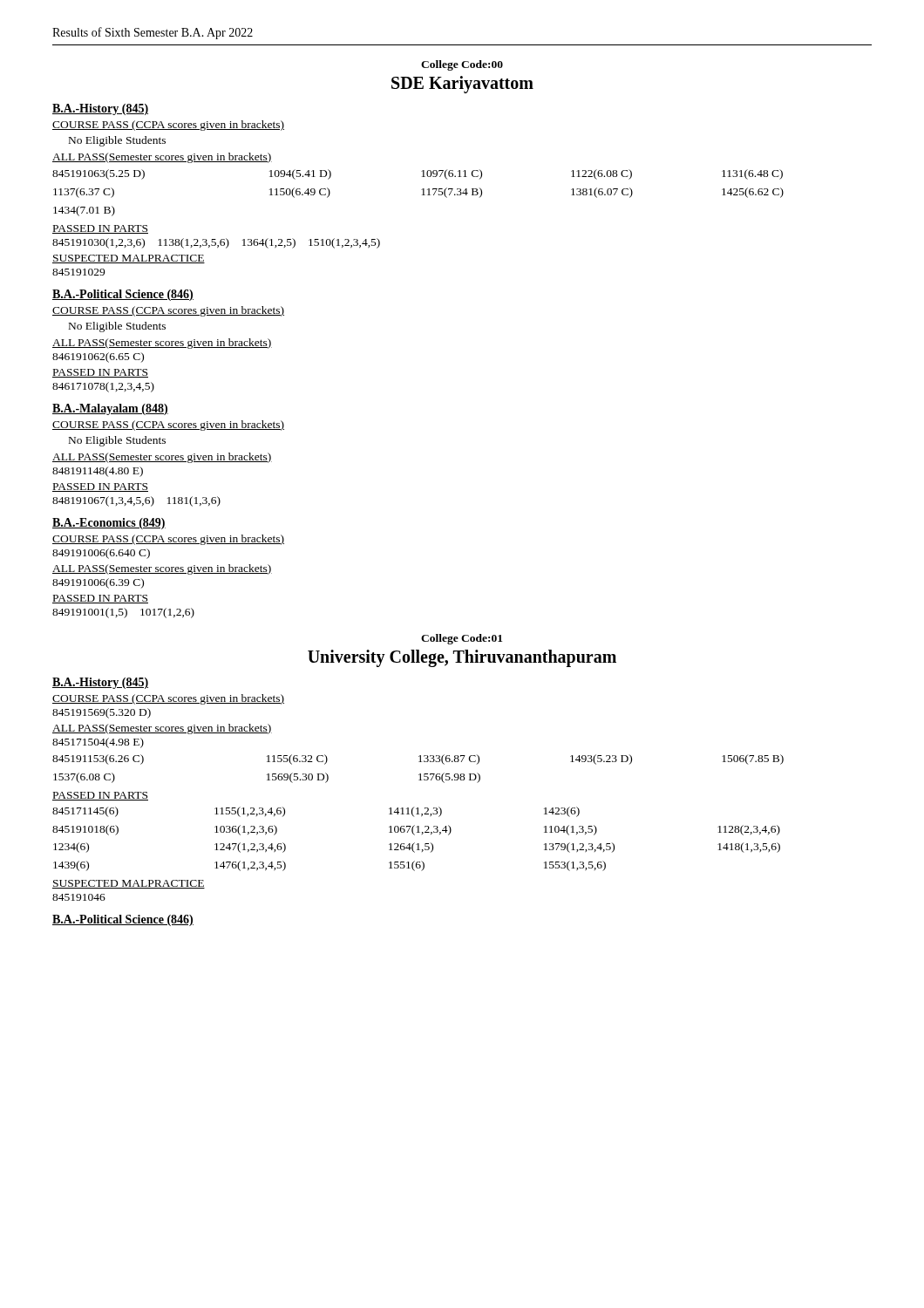Locate the text block that says "PASSED IN PARTS 845171145(6) 1155(1,2,3,4,6) 1411(1,2,3)"
The width and height of the screenshot is (924, 1308).
462,831
